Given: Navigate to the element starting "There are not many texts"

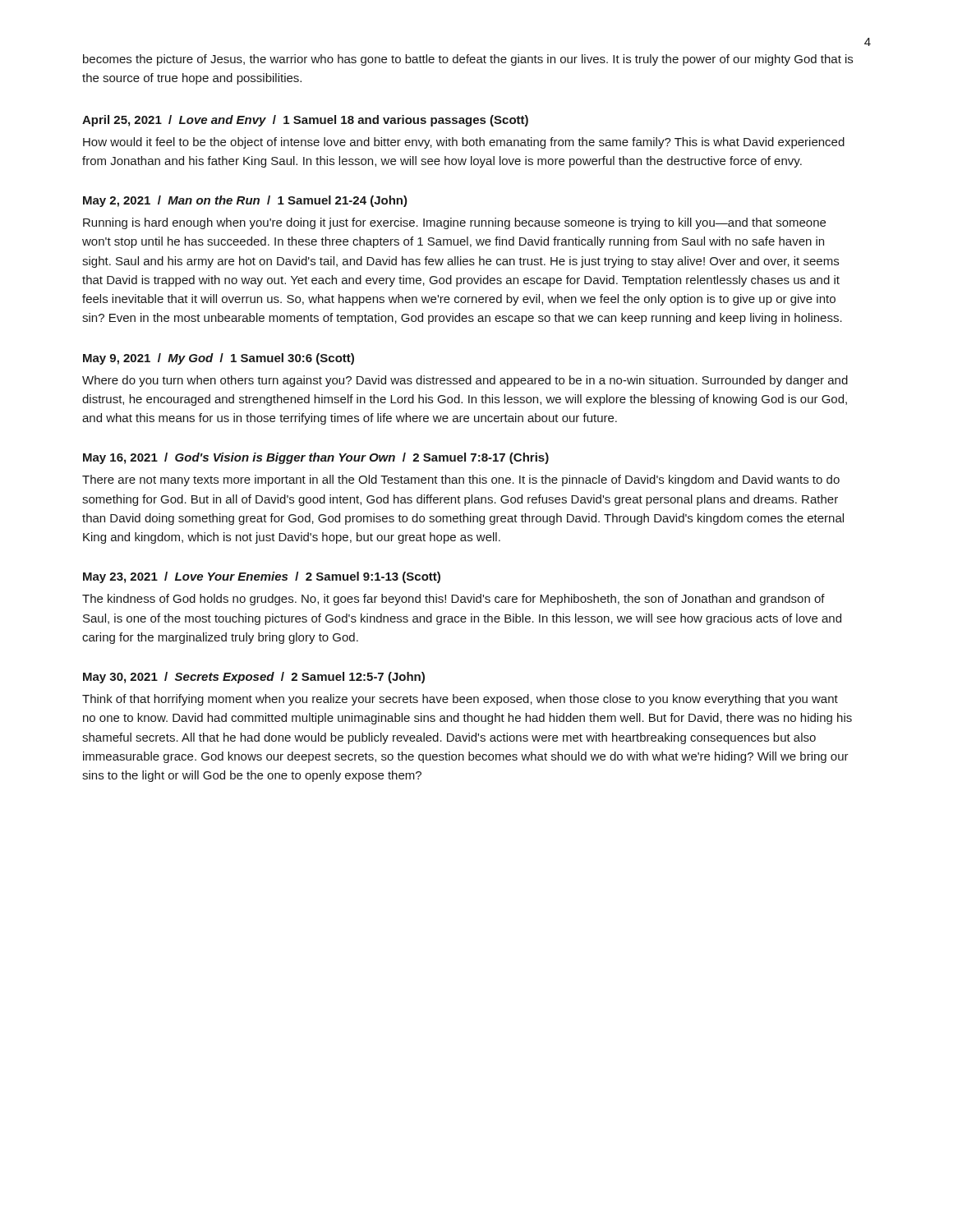Looking at the screenshot, I should click(463, 508).
